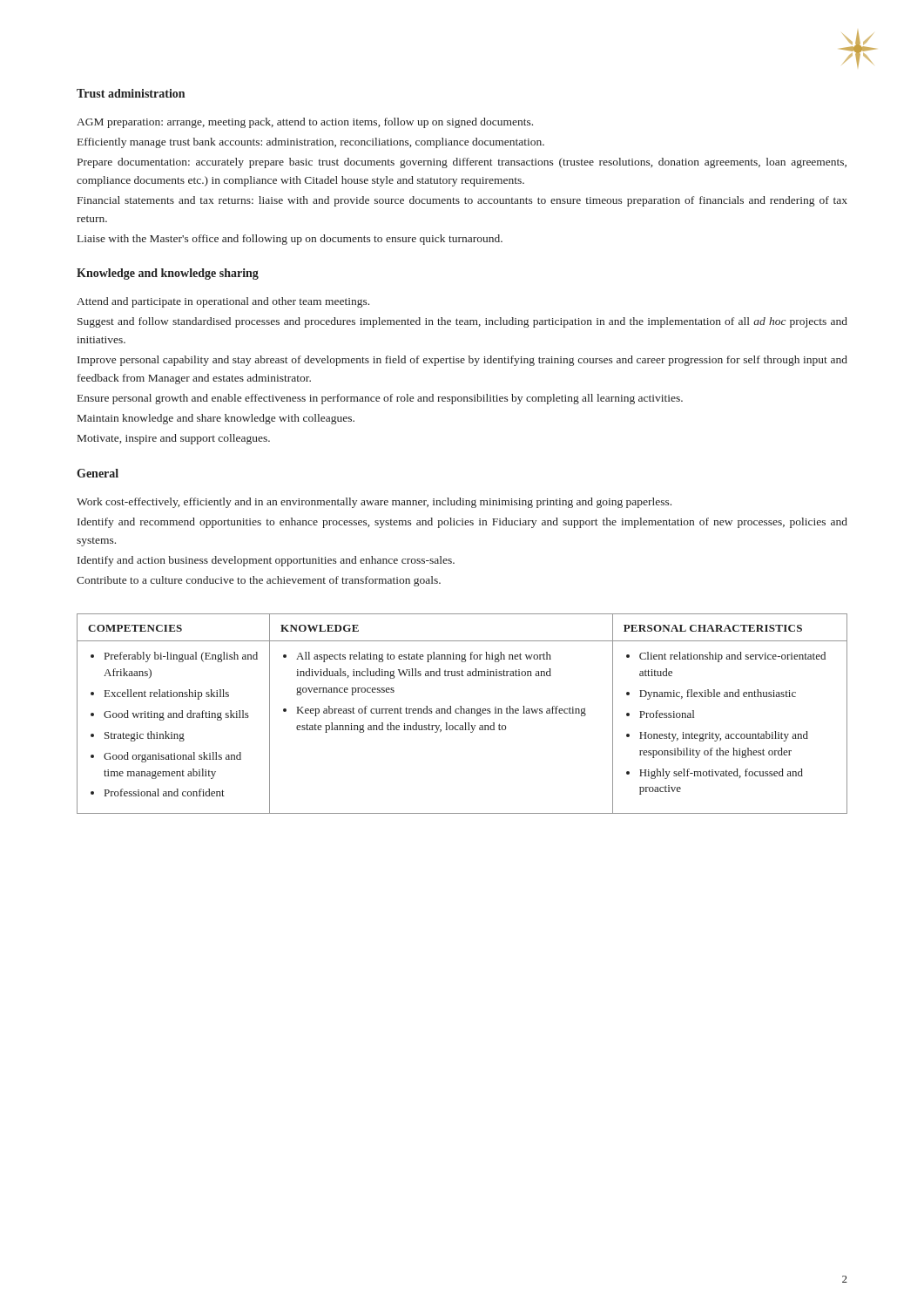Find "Knowledge and knowledge sharing" on this page

(x=168, y=274)
